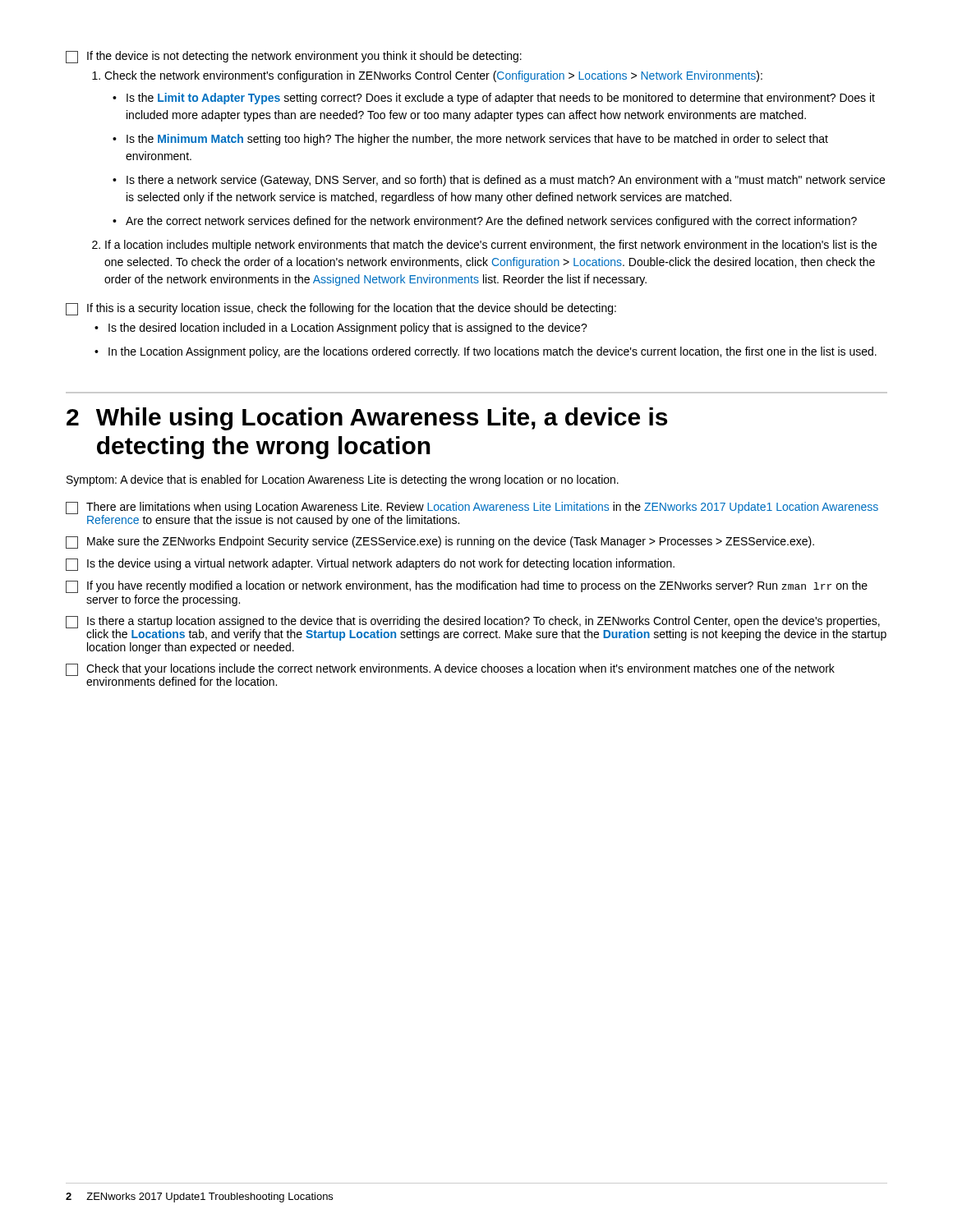The width and height of the screenshot is (953, 1232).
Task: Click on the text block starting "Make sure the ZENworks Endpoint"
Action: pyautogui.click(x=476, y=542)
